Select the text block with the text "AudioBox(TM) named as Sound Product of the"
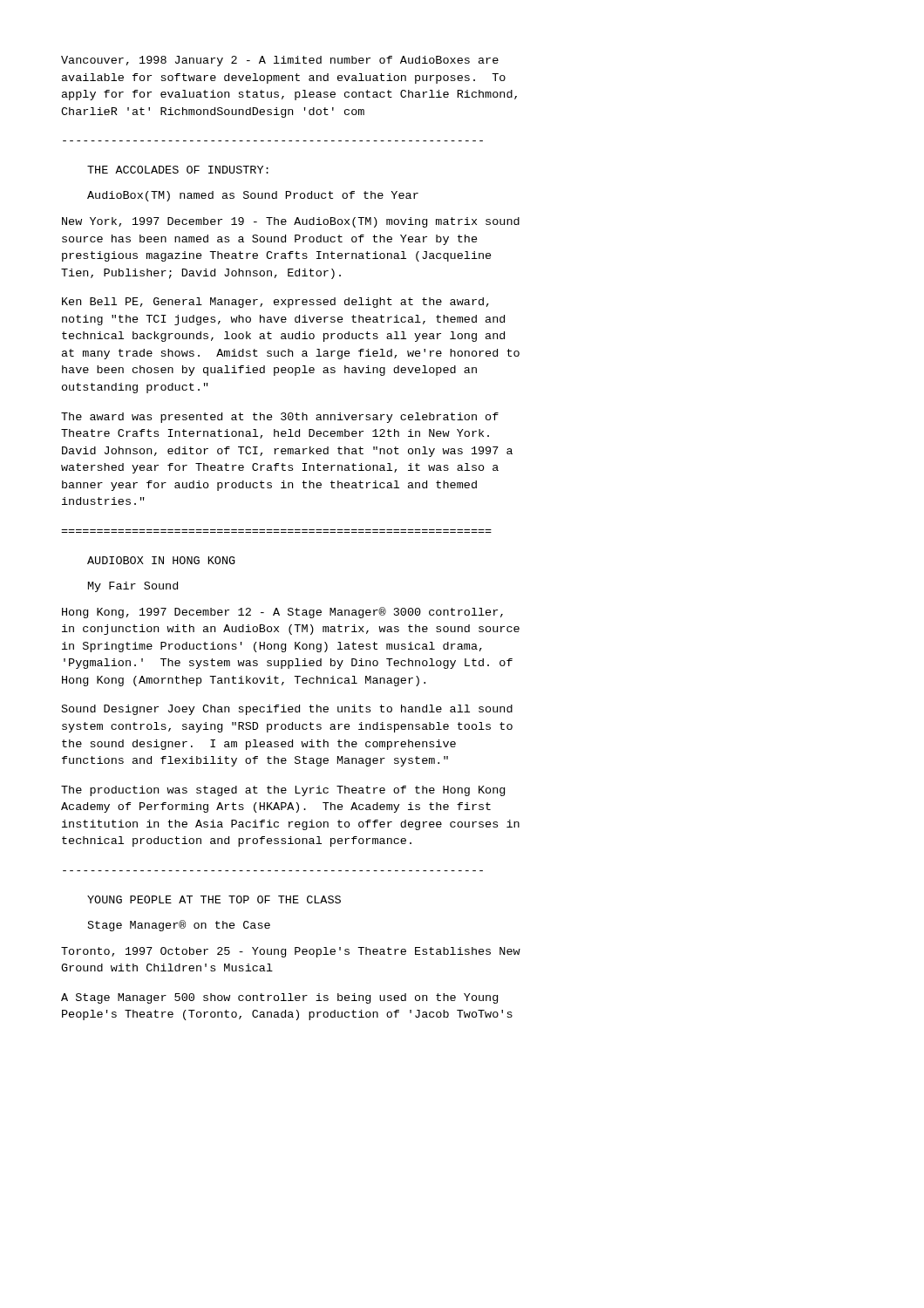 coord(253,196)
